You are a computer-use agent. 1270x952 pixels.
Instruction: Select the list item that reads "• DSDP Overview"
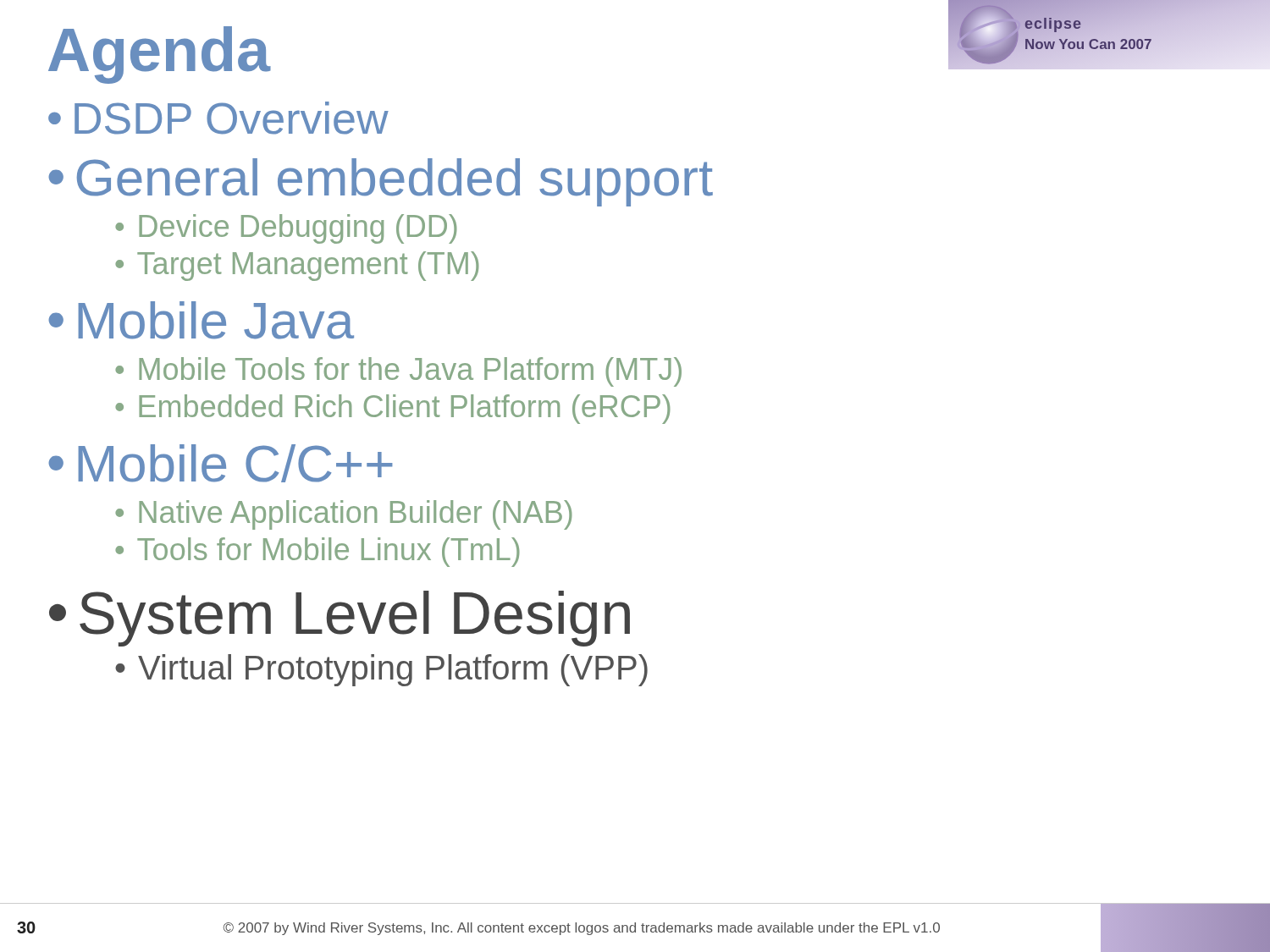217,118
